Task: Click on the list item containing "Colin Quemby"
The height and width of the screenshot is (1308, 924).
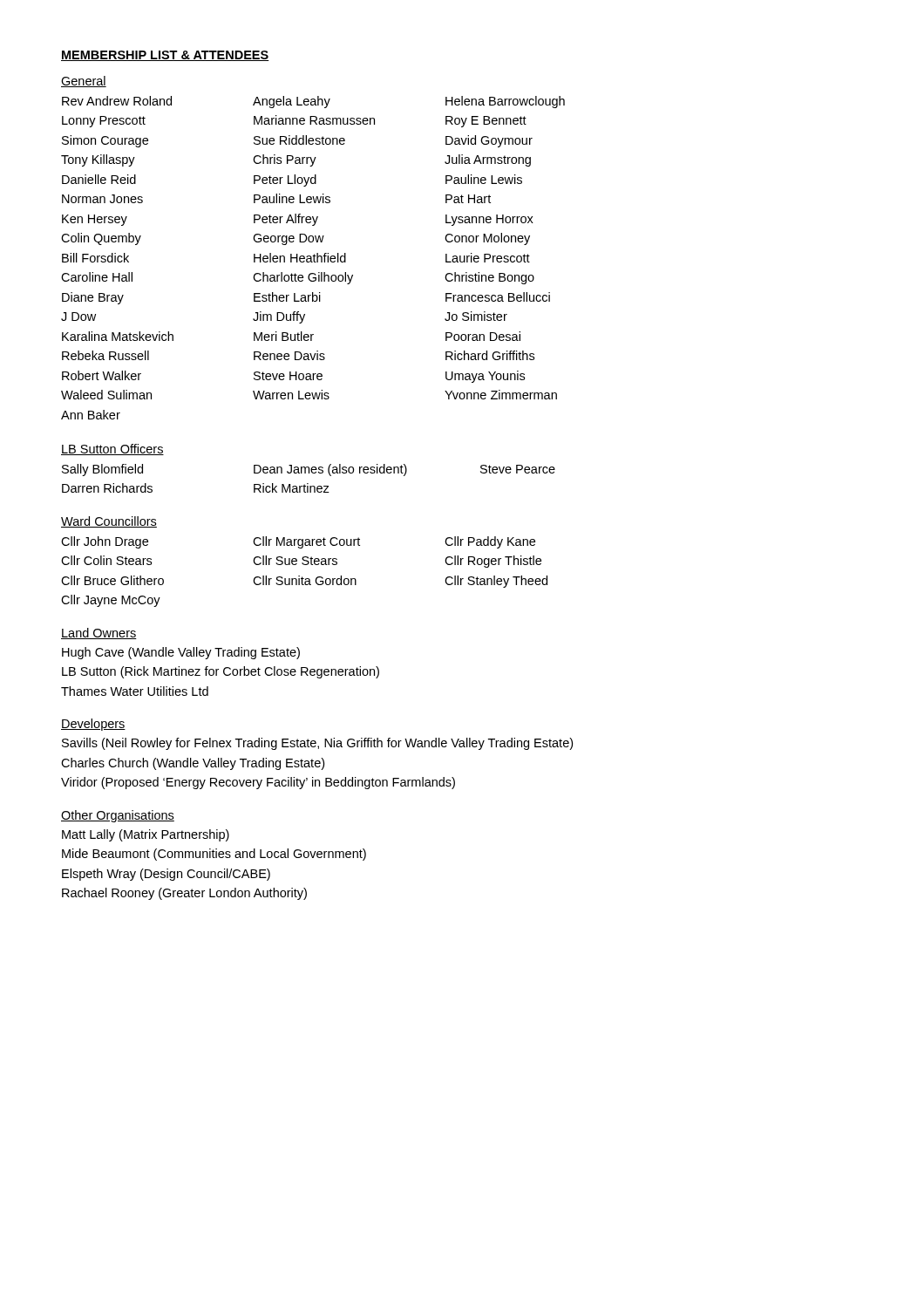Action: [x=101, y=238]
